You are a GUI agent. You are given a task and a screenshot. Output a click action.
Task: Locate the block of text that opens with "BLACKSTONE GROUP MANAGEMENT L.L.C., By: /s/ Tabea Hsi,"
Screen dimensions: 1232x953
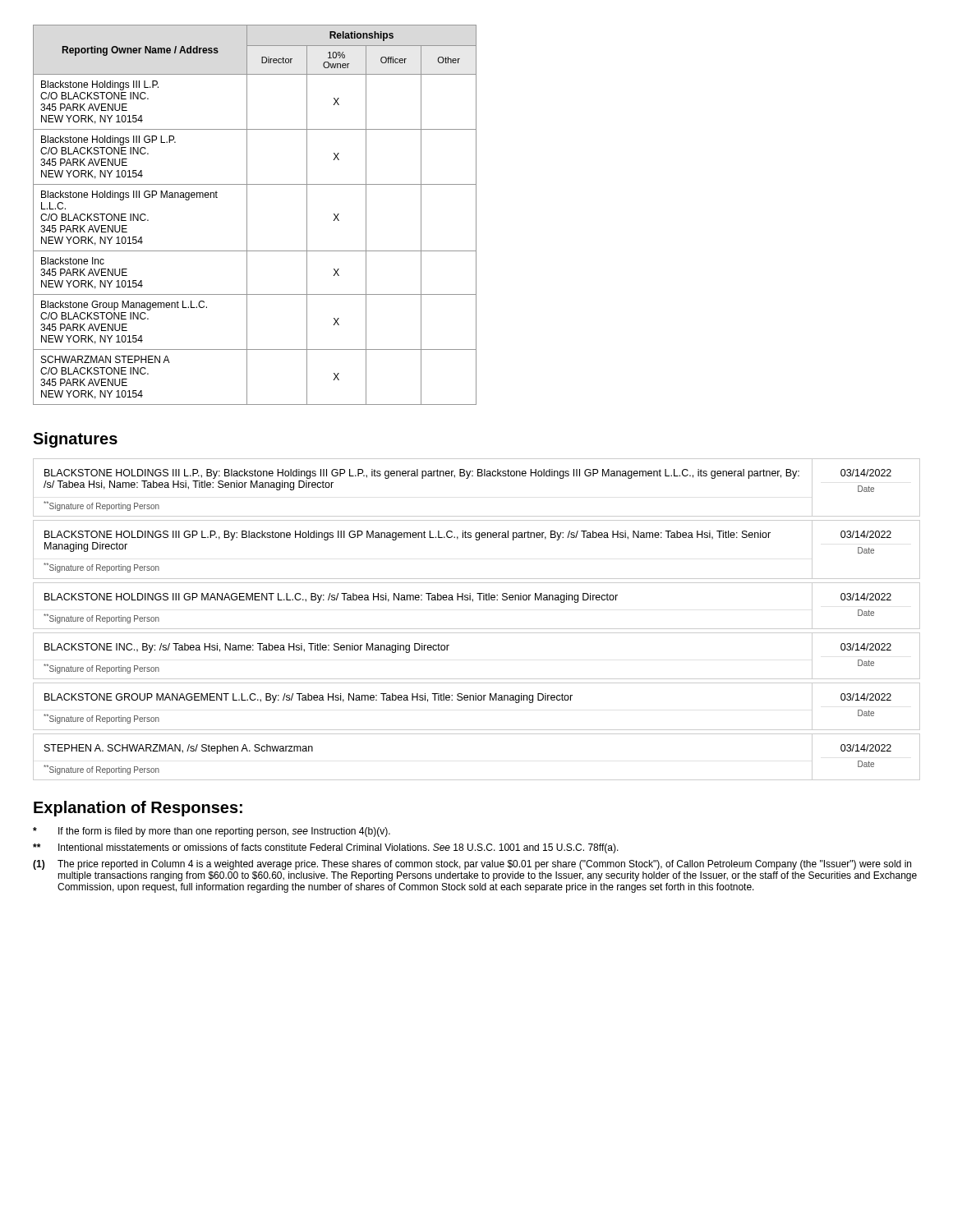[x=476, y=706]
